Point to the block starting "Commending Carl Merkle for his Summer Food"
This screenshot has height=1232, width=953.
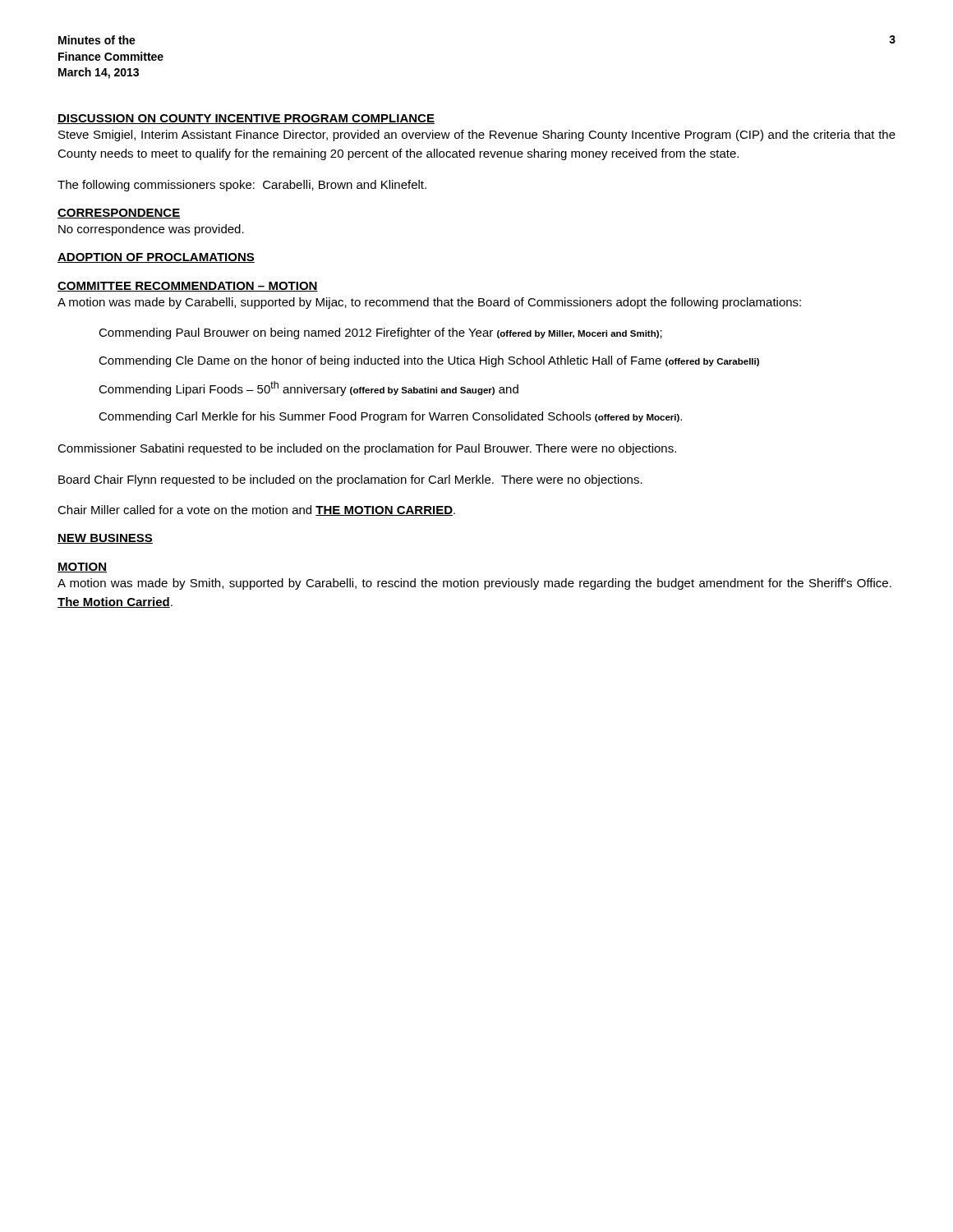click(x=391, y=416)
